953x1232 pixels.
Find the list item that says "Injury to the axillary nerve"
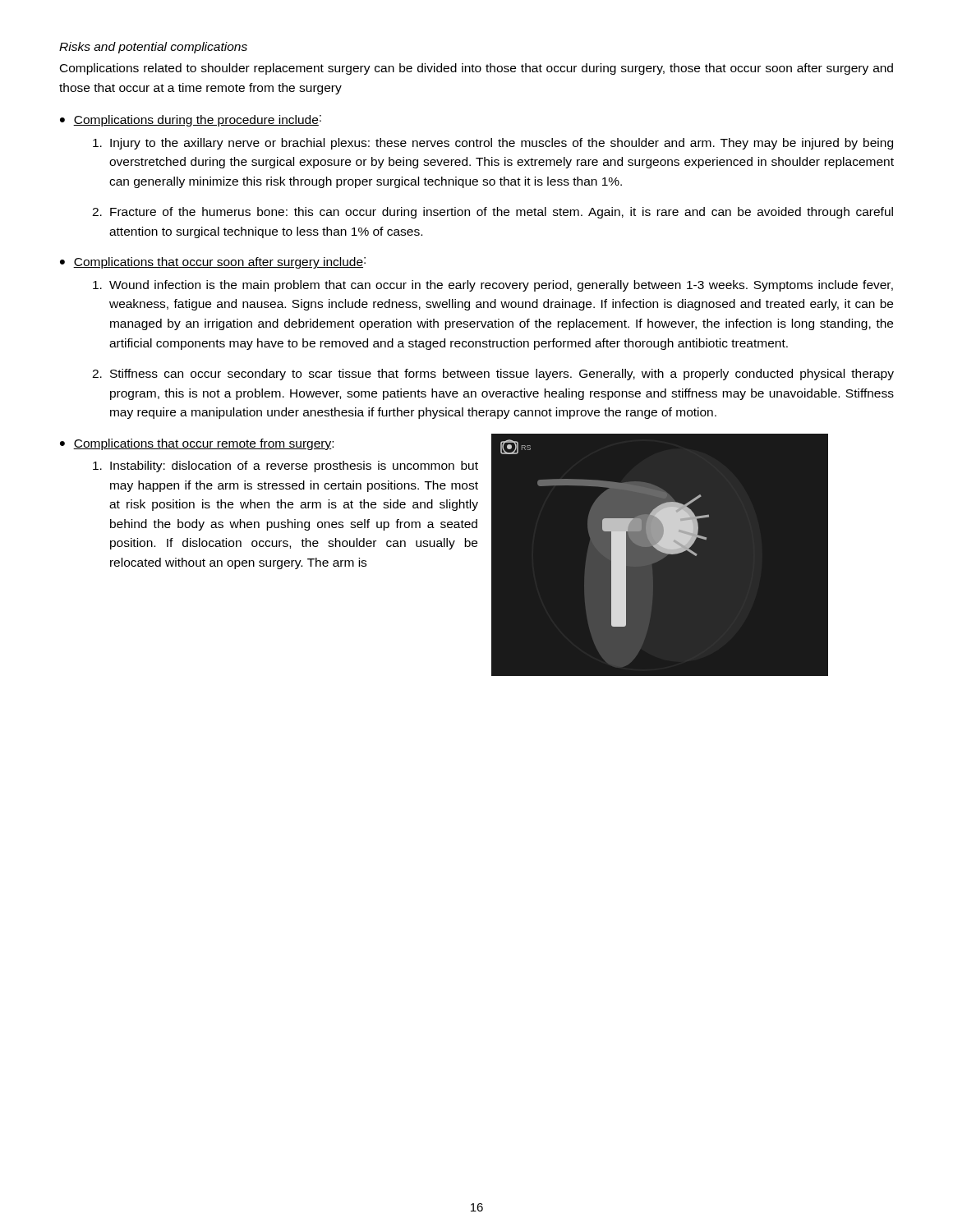point(493,162)
